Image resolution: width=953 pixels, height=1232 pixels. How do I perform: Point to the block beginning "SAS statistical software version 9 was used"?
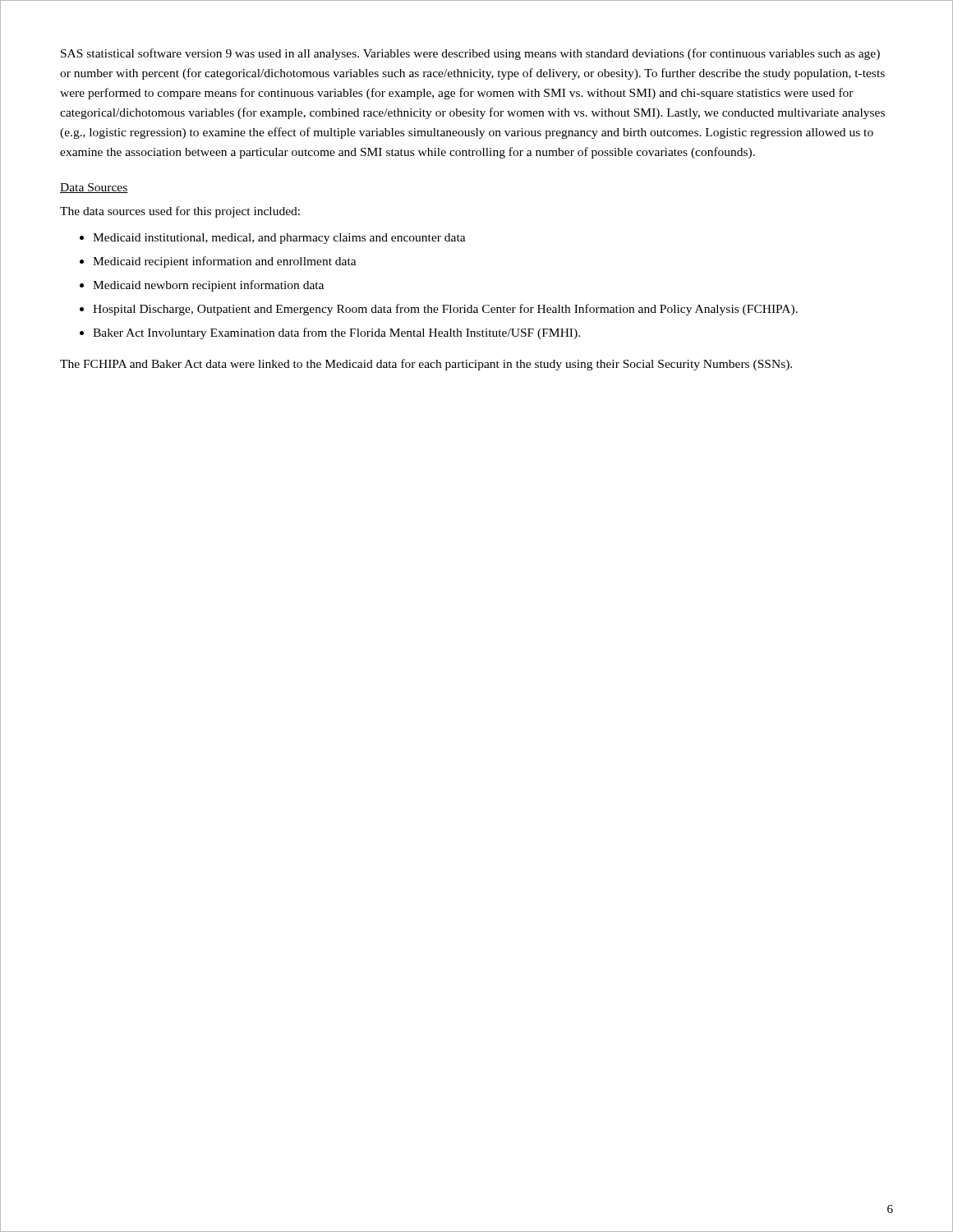coord(473,102)
